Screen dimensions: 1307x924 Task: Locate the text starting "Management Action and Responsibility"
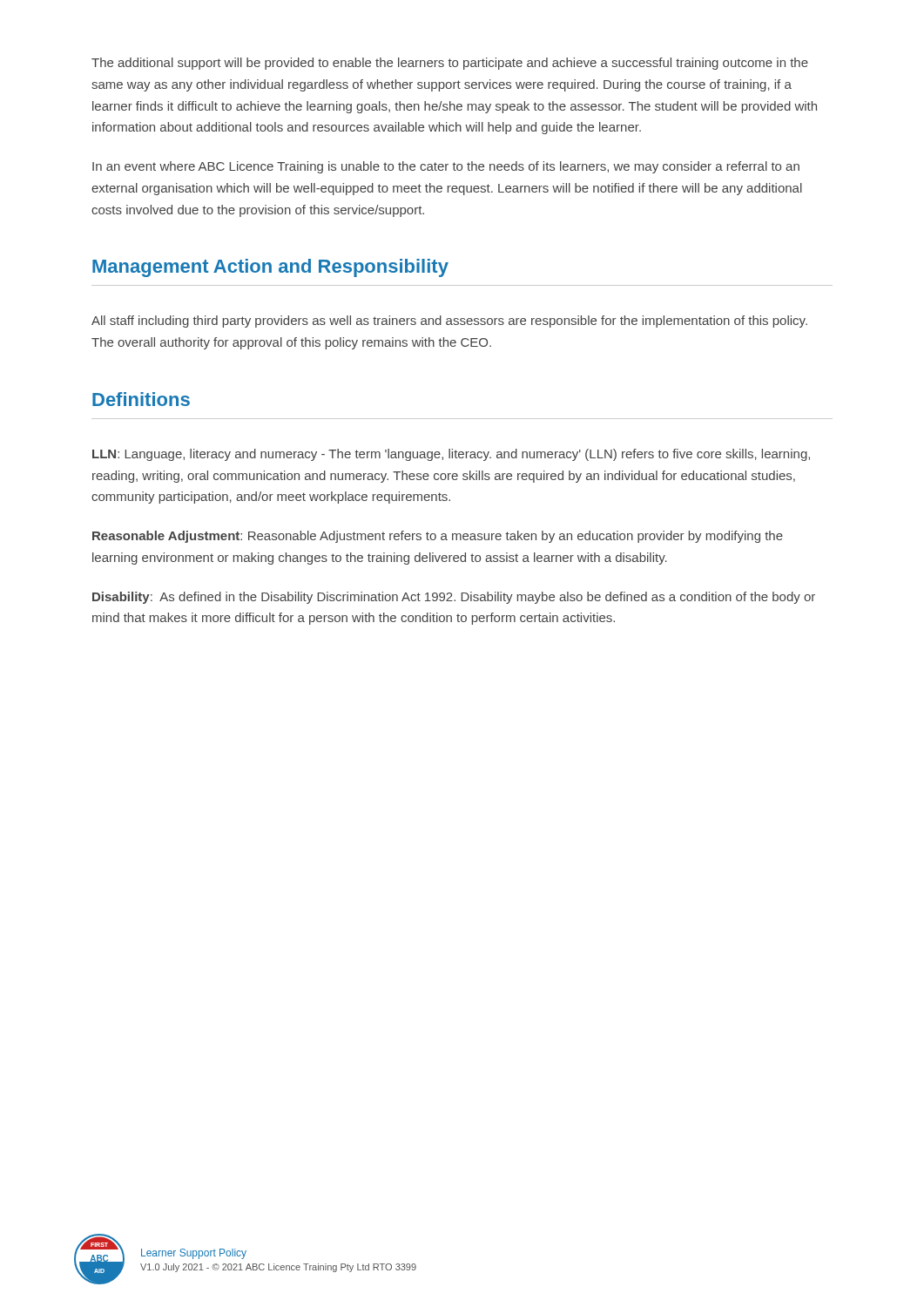(x=270, y=268)
